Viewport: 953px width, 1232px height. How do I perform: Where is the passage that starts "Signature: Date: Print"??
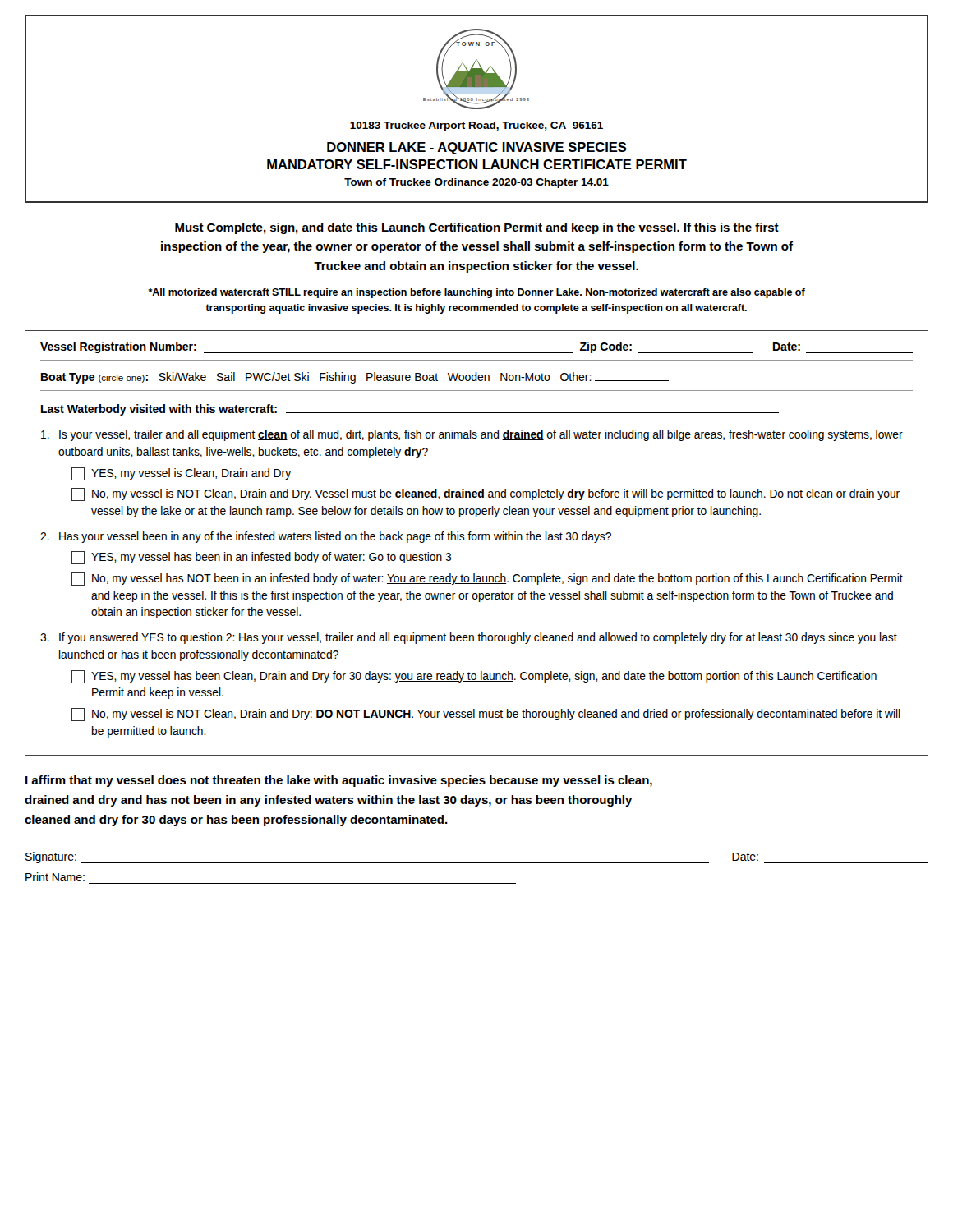click(476, 866)
